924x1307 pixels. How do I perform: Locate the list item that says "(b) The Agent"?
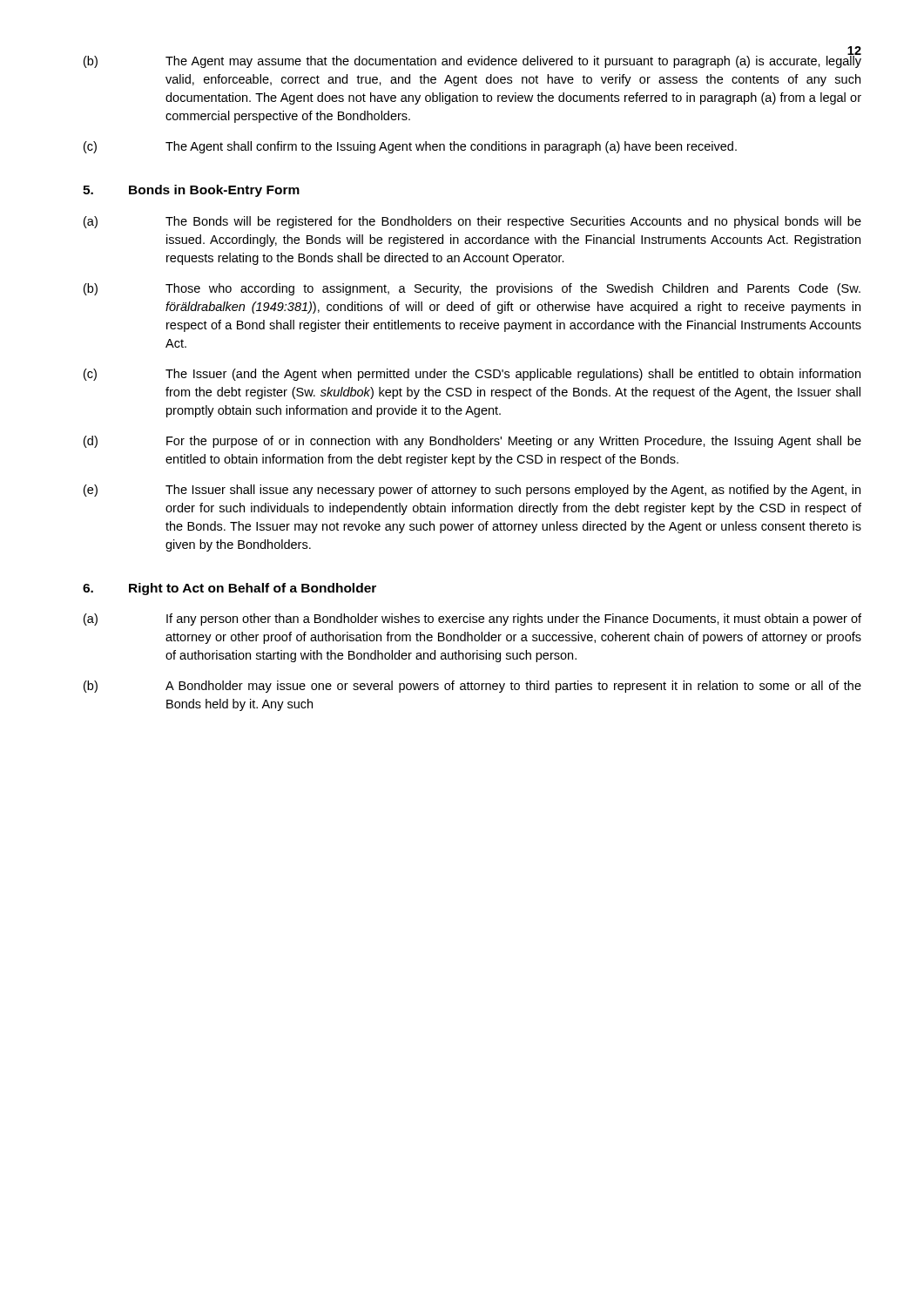472,89
